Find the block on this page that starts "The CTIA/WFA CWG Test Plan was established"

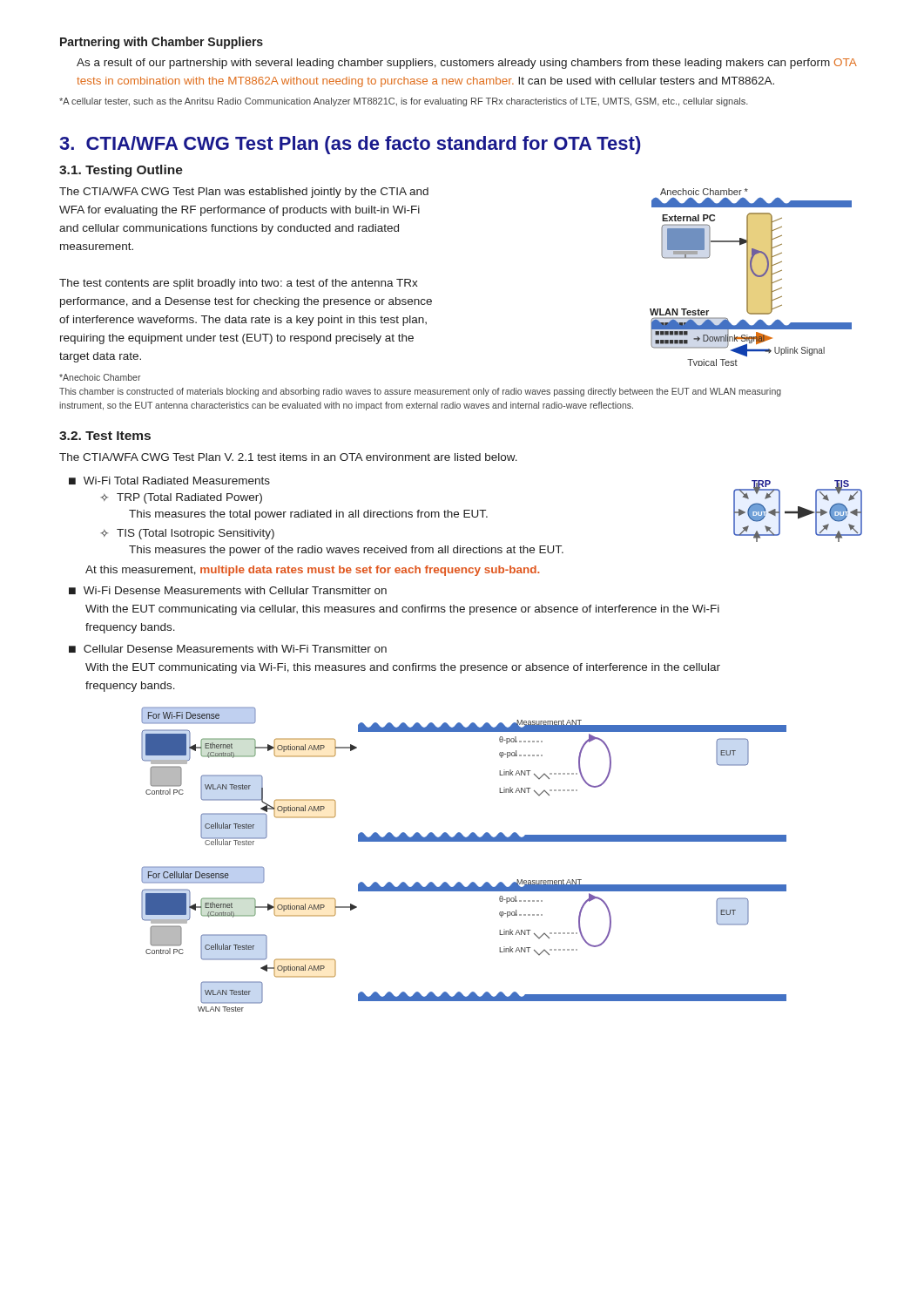pos(246,273)
